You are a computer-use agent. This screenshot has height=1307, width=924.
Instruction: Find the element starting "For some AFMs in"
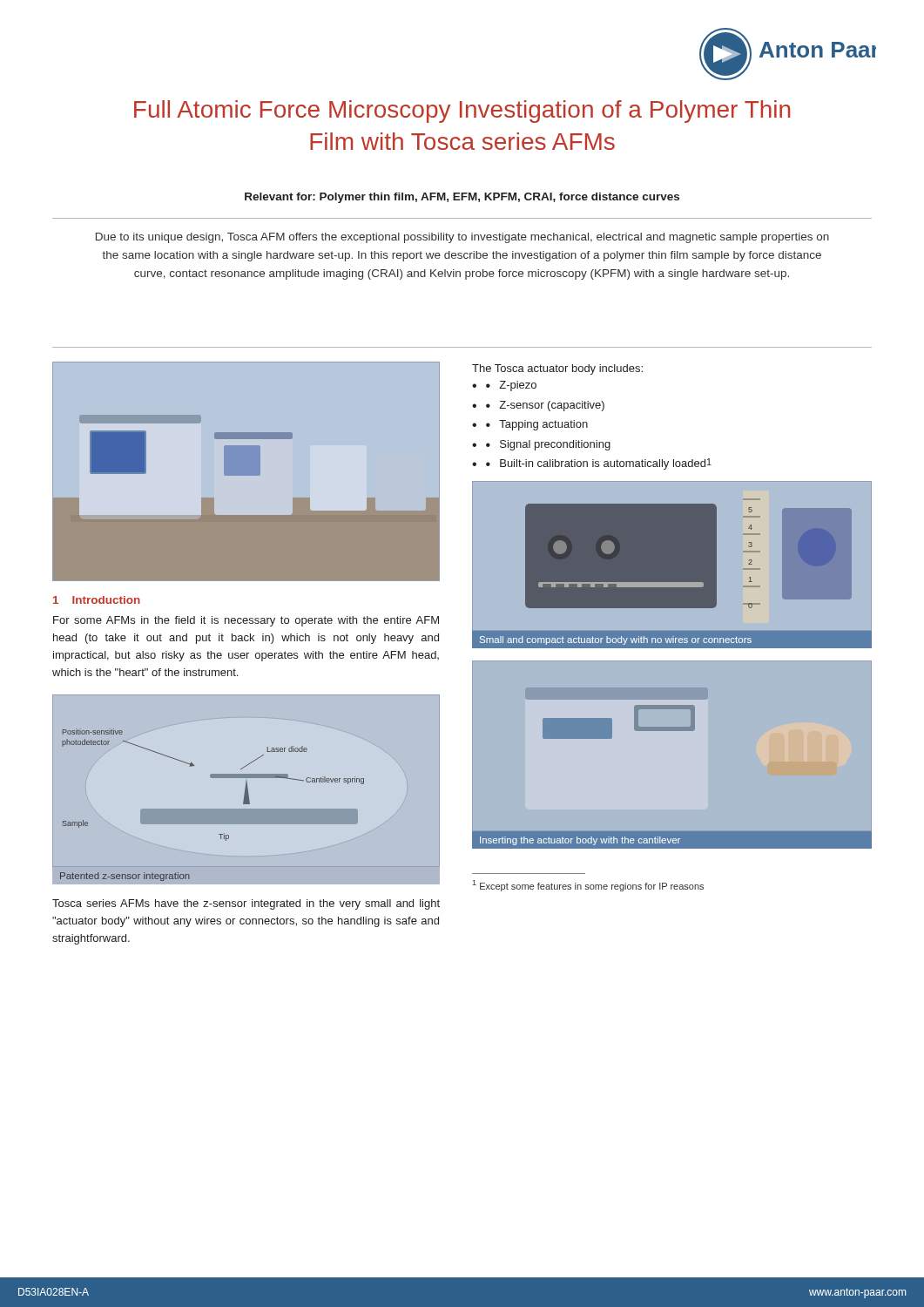tap(246, 646)
